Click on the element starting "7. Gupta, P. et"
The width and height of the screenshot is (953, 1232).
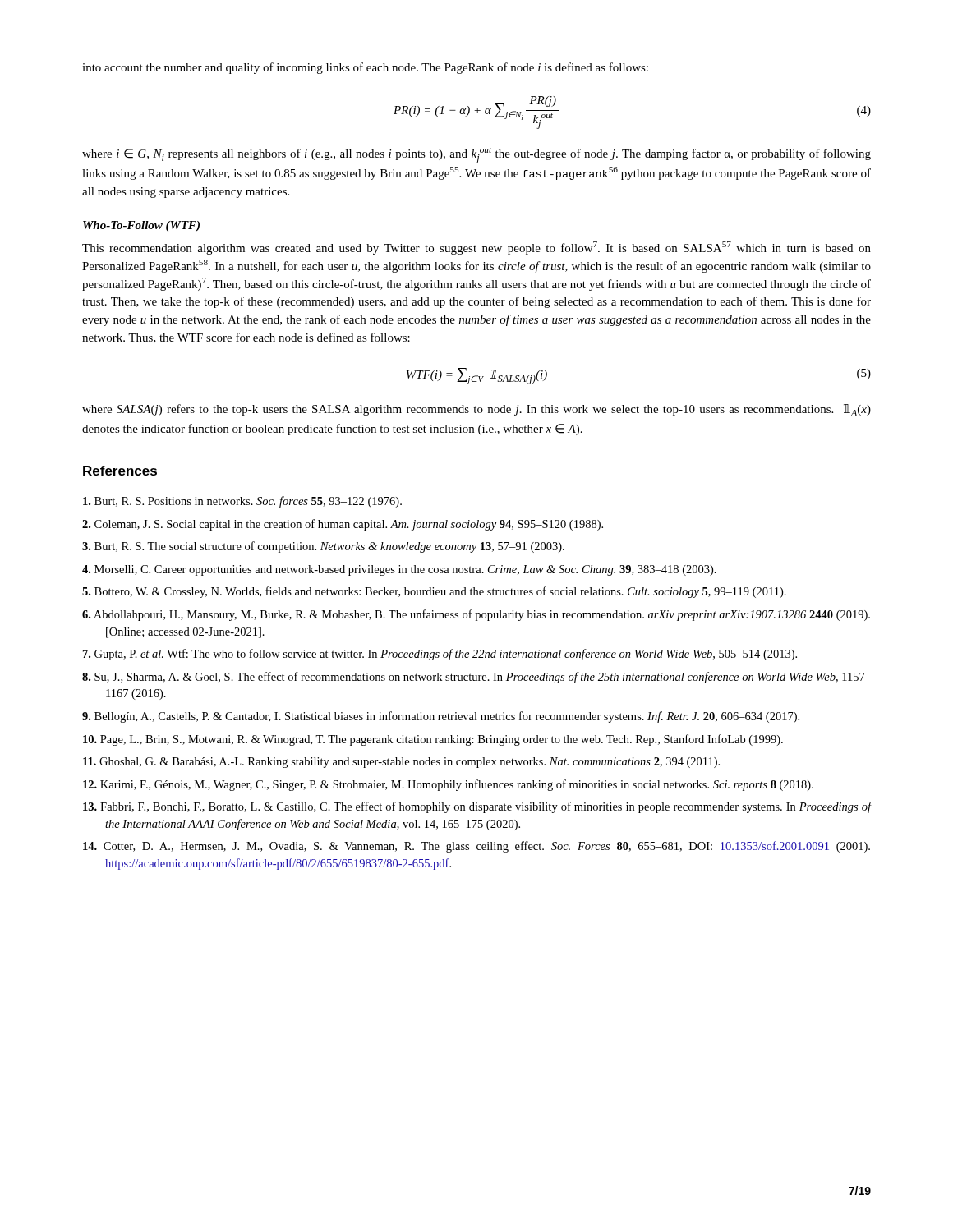(440, 654)
